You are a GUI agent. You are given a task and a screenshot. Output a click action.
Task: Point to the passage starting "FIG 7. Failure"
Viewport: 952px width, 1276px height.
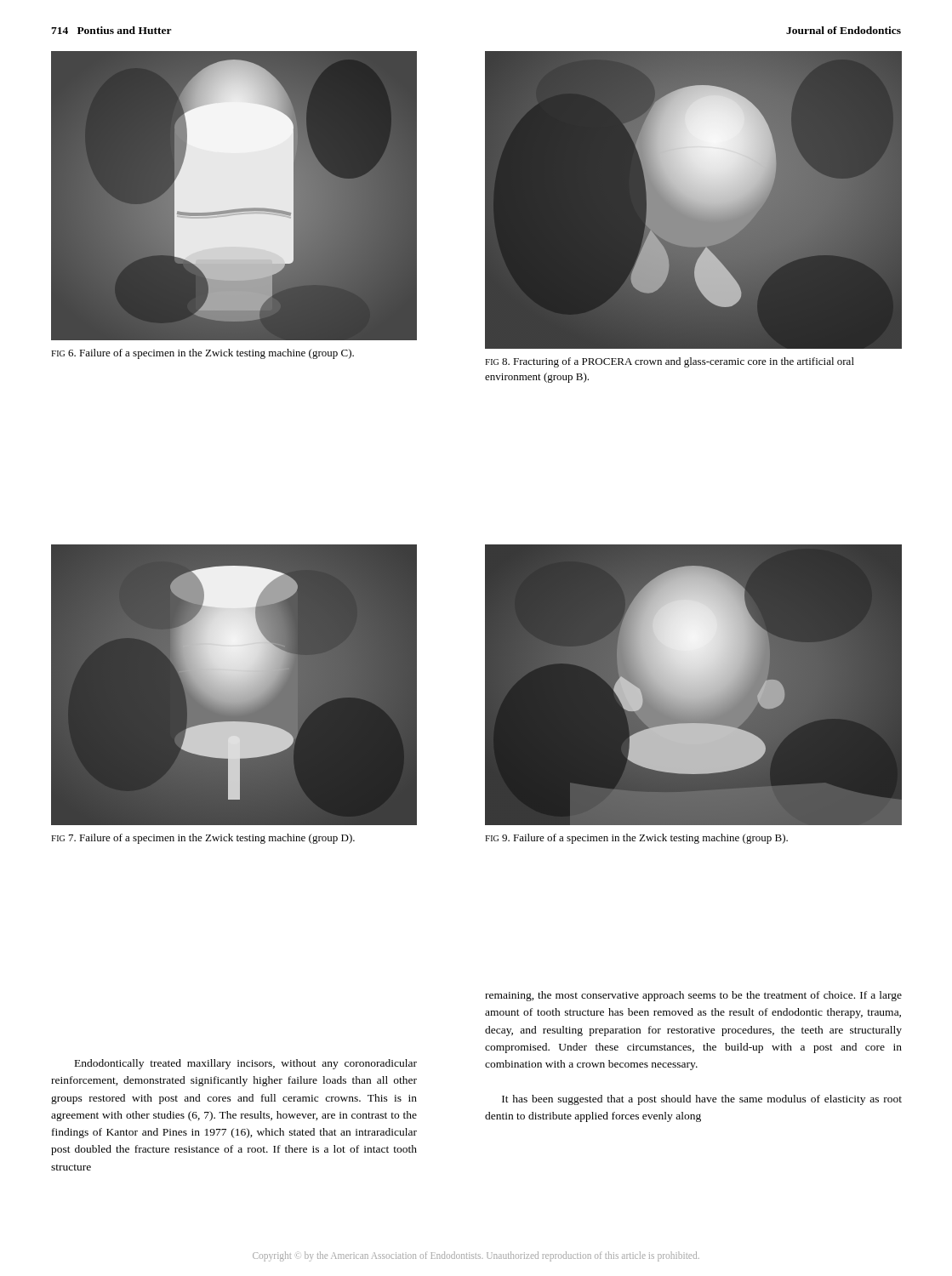coord(203,837)
